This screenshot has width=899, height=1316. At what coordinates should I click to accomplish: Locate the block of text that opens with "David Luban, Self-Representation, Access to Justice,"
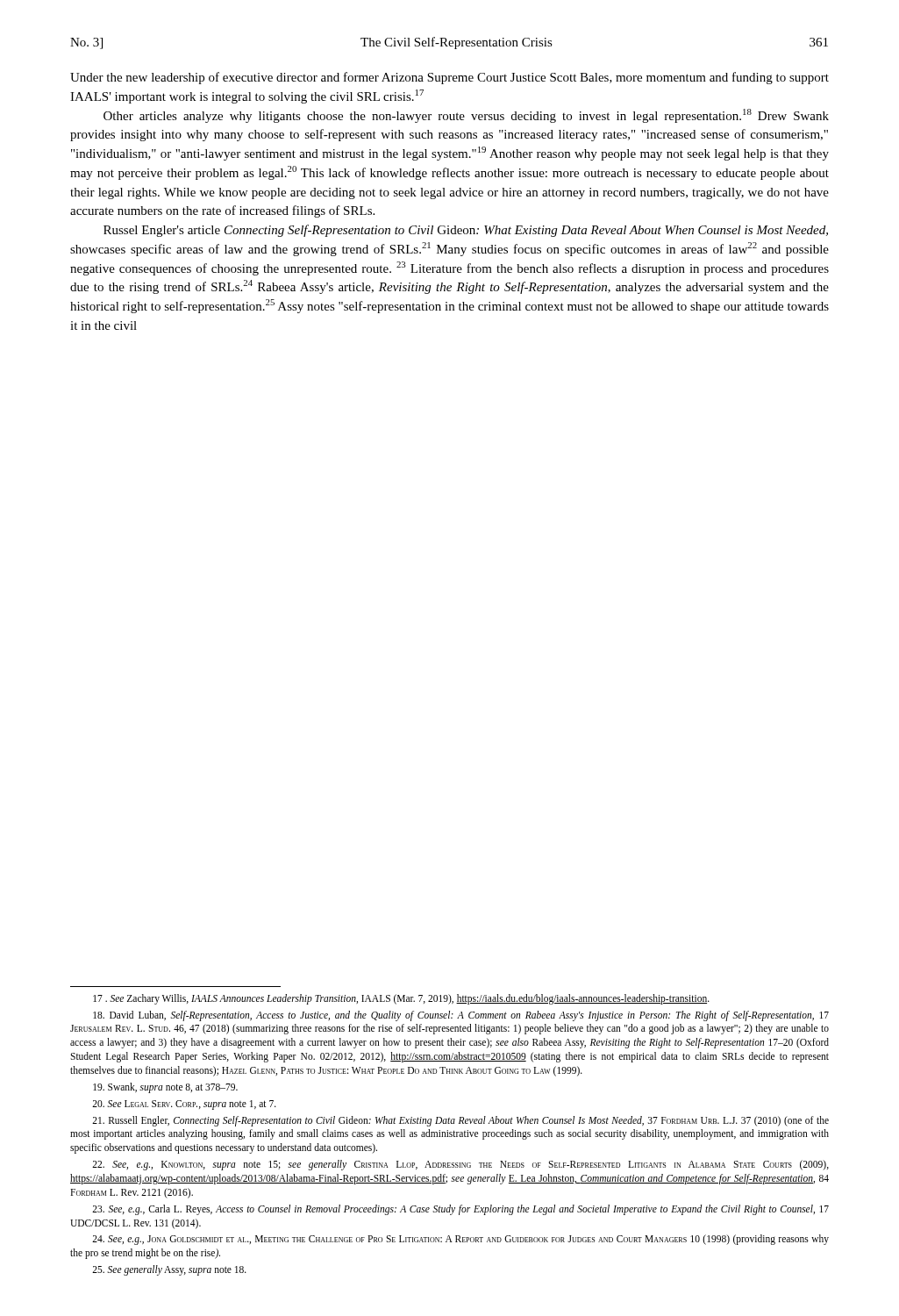[x=450, y=1043]
